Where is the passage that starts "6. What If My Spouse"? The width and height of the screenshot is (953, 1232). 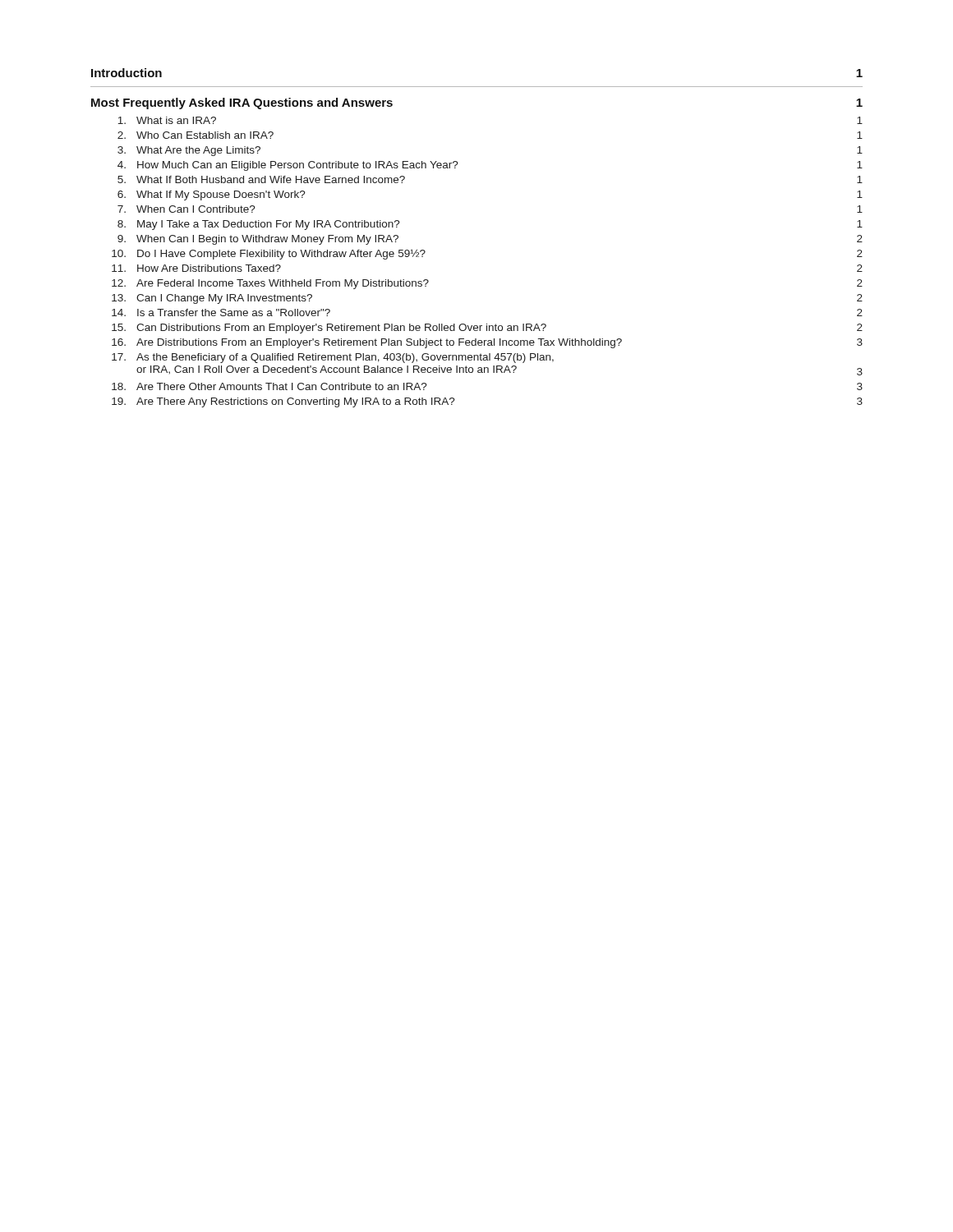click(221, 195)
